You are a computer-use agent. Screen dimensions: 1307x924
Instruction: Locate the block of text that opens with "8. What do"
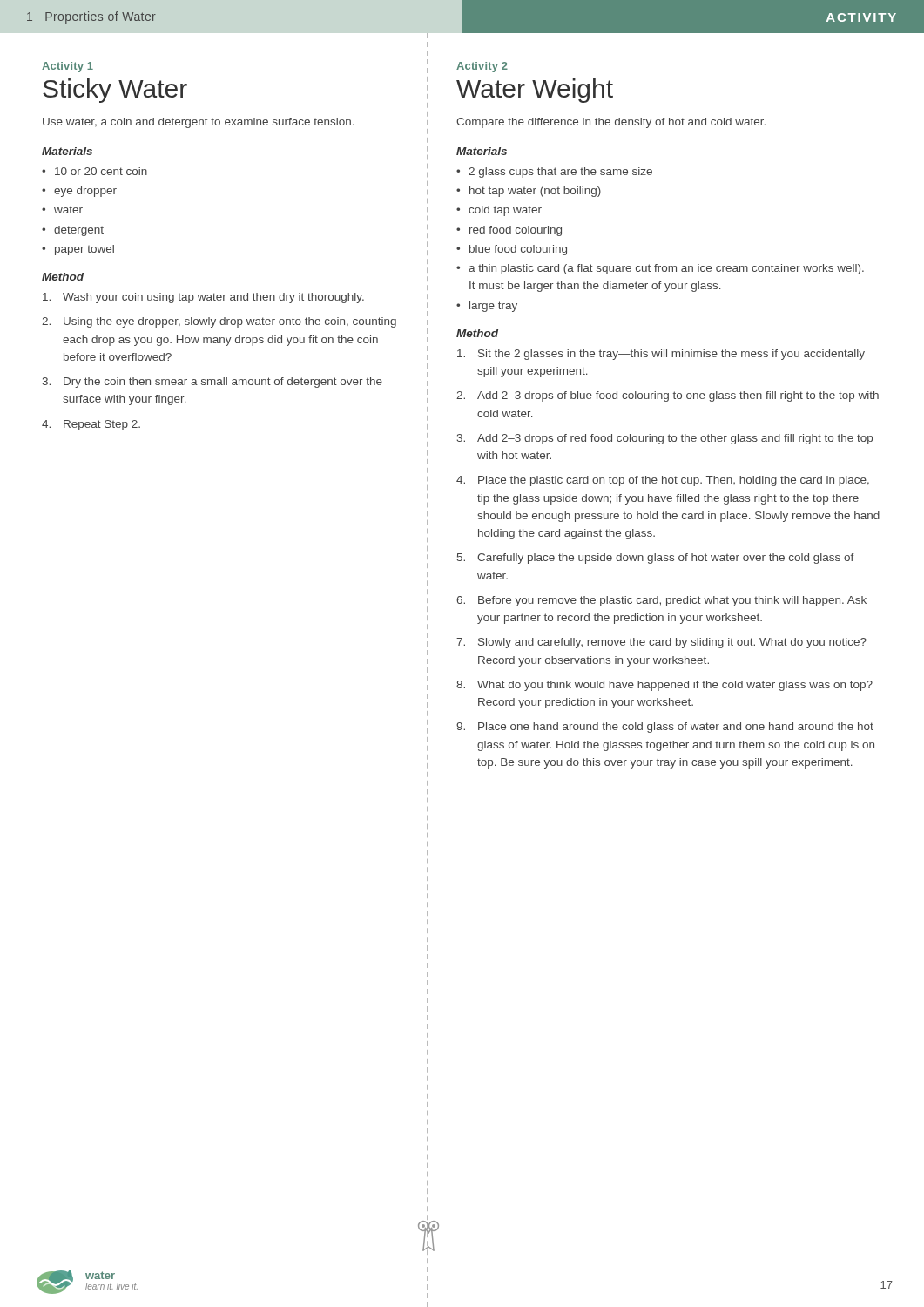669,694
